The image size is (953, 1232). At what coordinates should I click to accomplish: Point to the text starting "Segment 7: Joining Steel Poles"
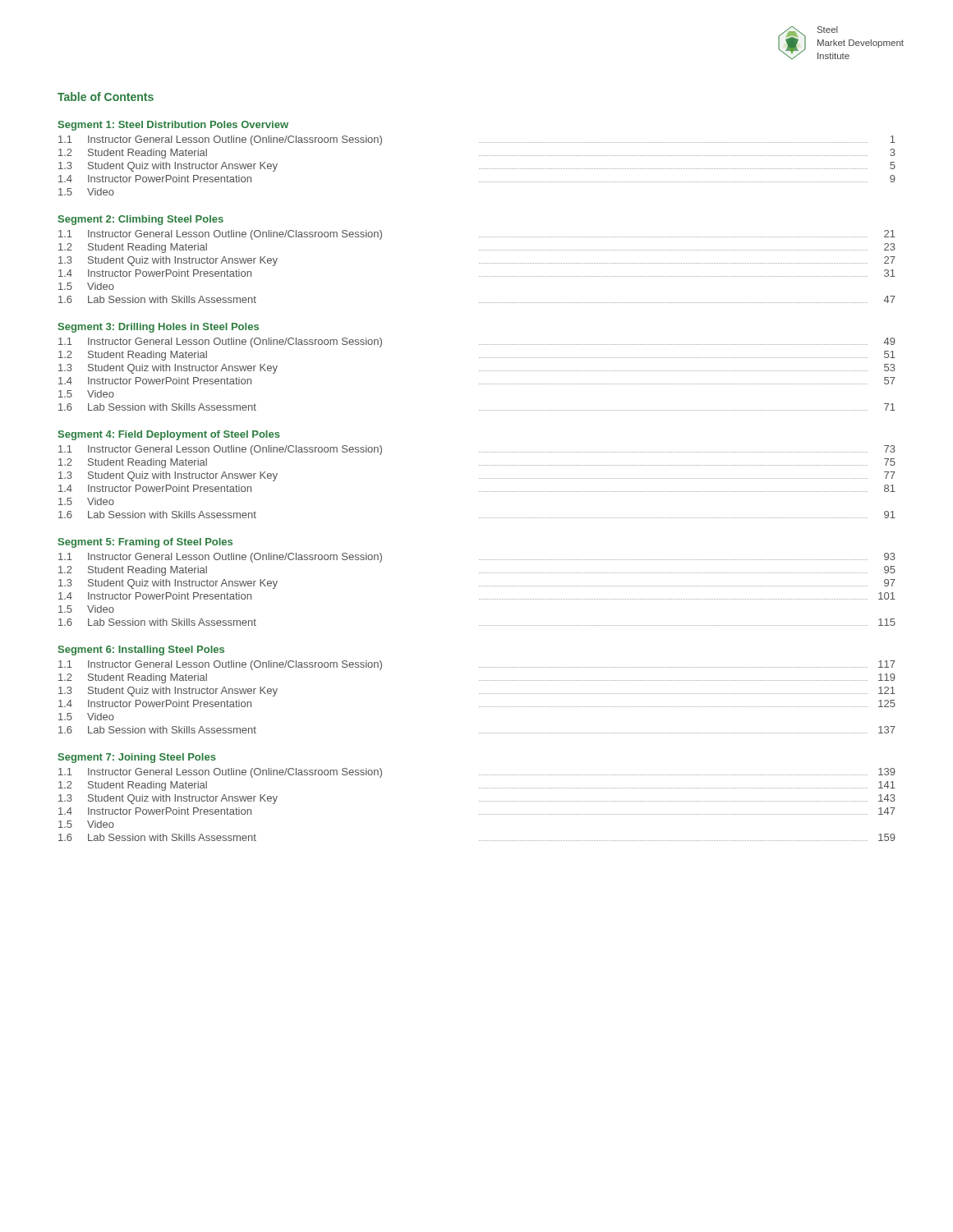click(x=137, y=757)
